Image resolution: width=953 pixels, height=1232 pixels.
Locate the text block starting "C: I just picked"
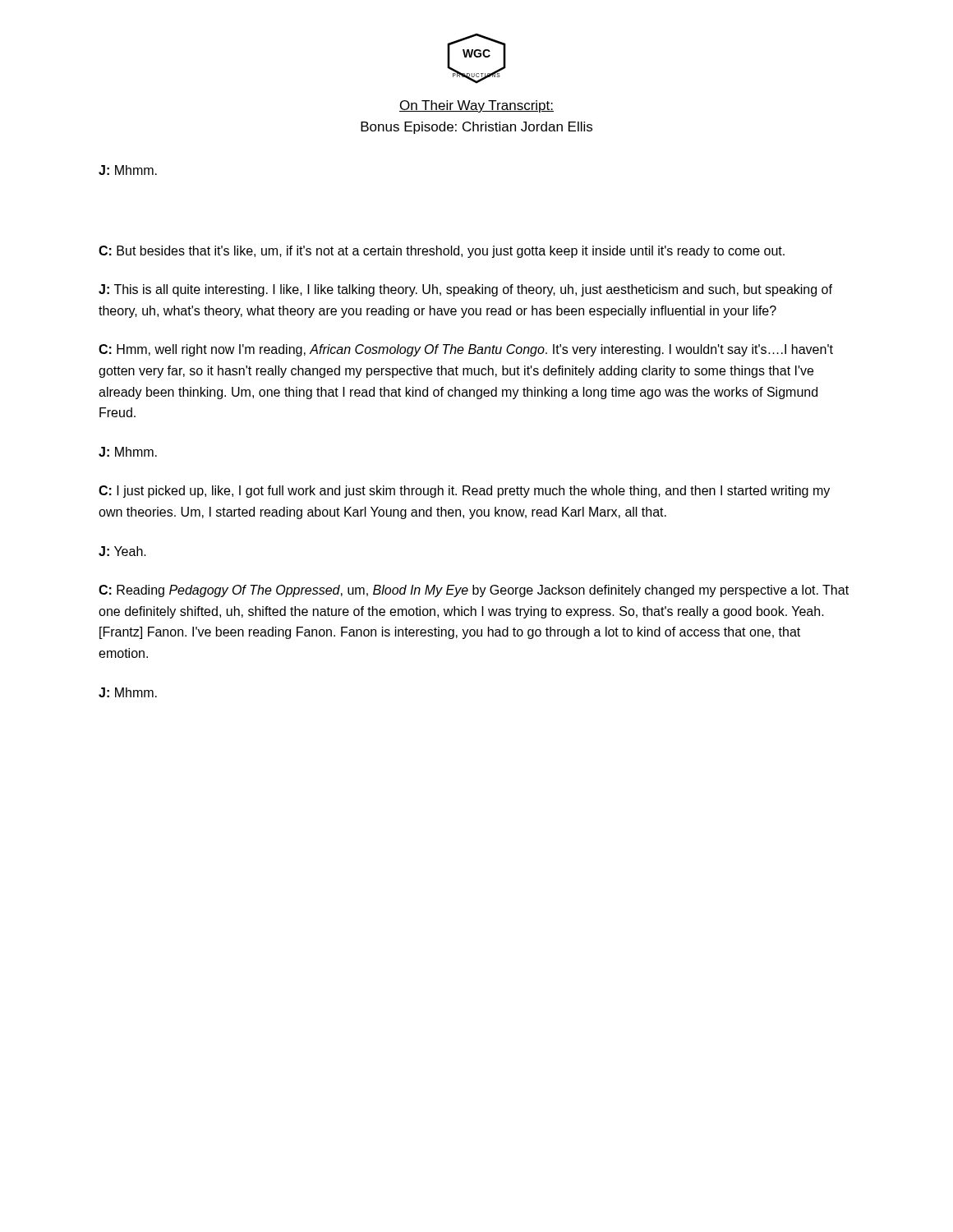coord(464,502)
